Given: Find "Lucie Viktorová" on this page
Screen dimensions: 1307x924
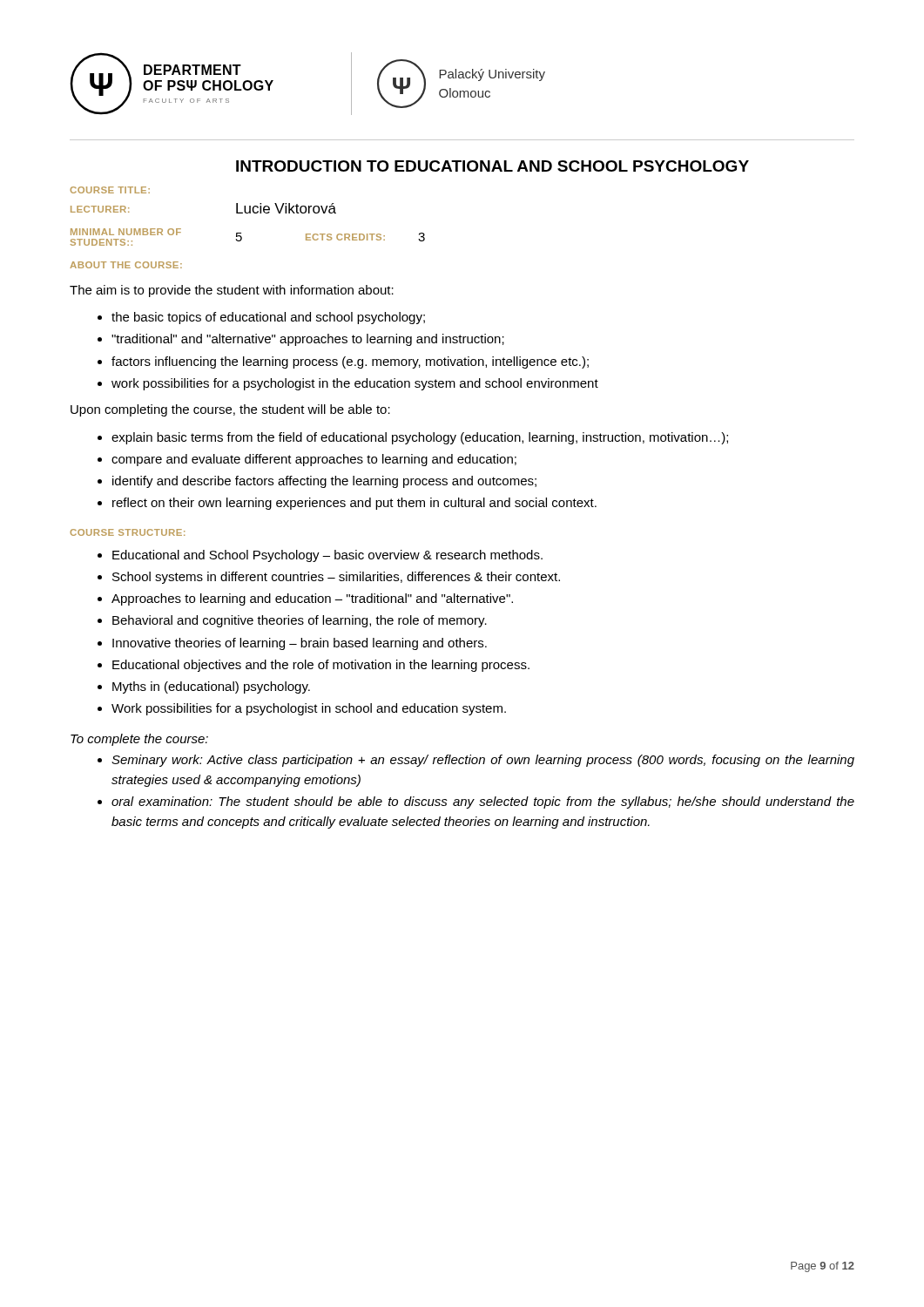Looking at the screenshot, I should (286, 208).
